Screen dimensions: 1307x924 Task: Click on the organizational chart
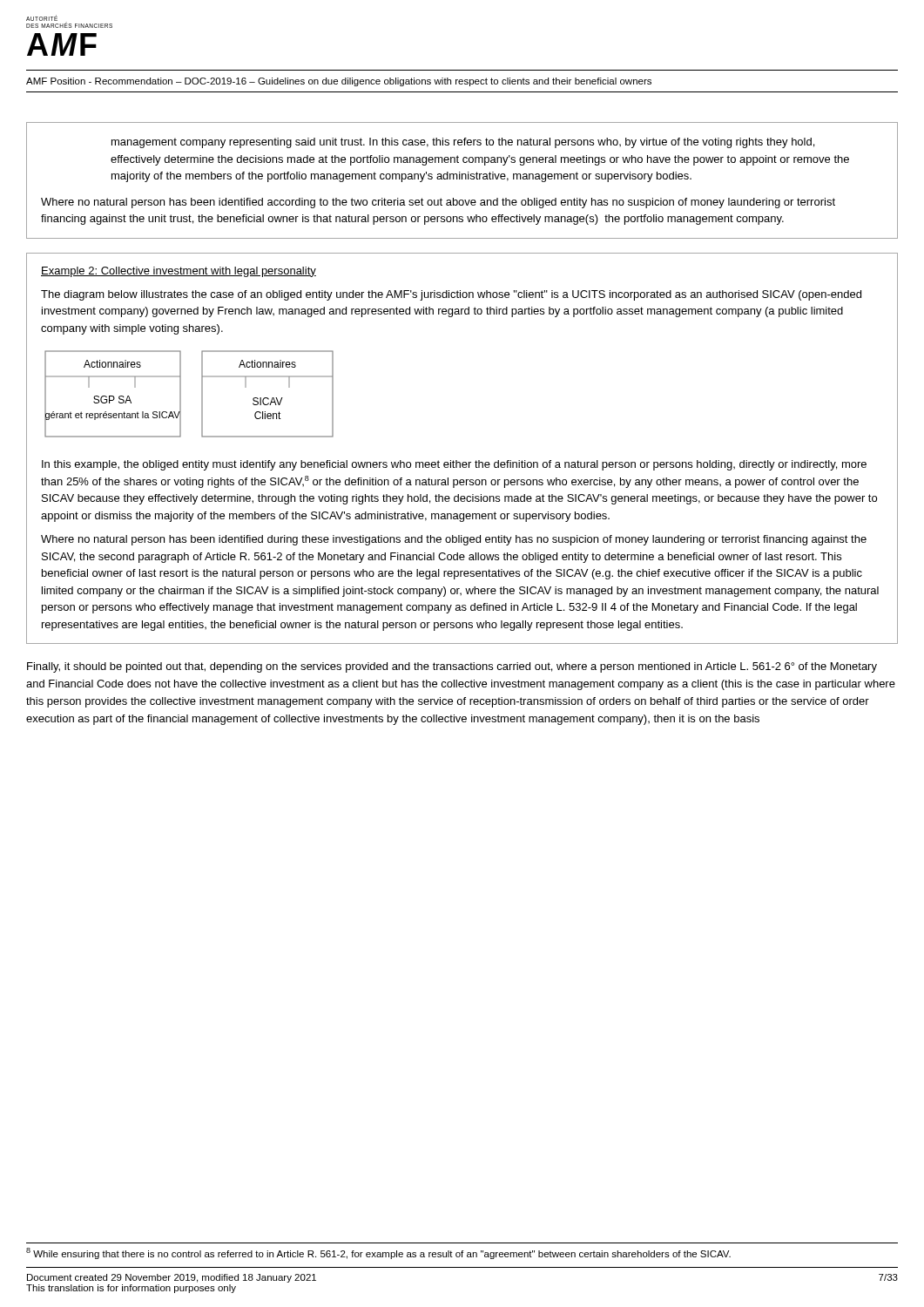(x=189, y=396)
